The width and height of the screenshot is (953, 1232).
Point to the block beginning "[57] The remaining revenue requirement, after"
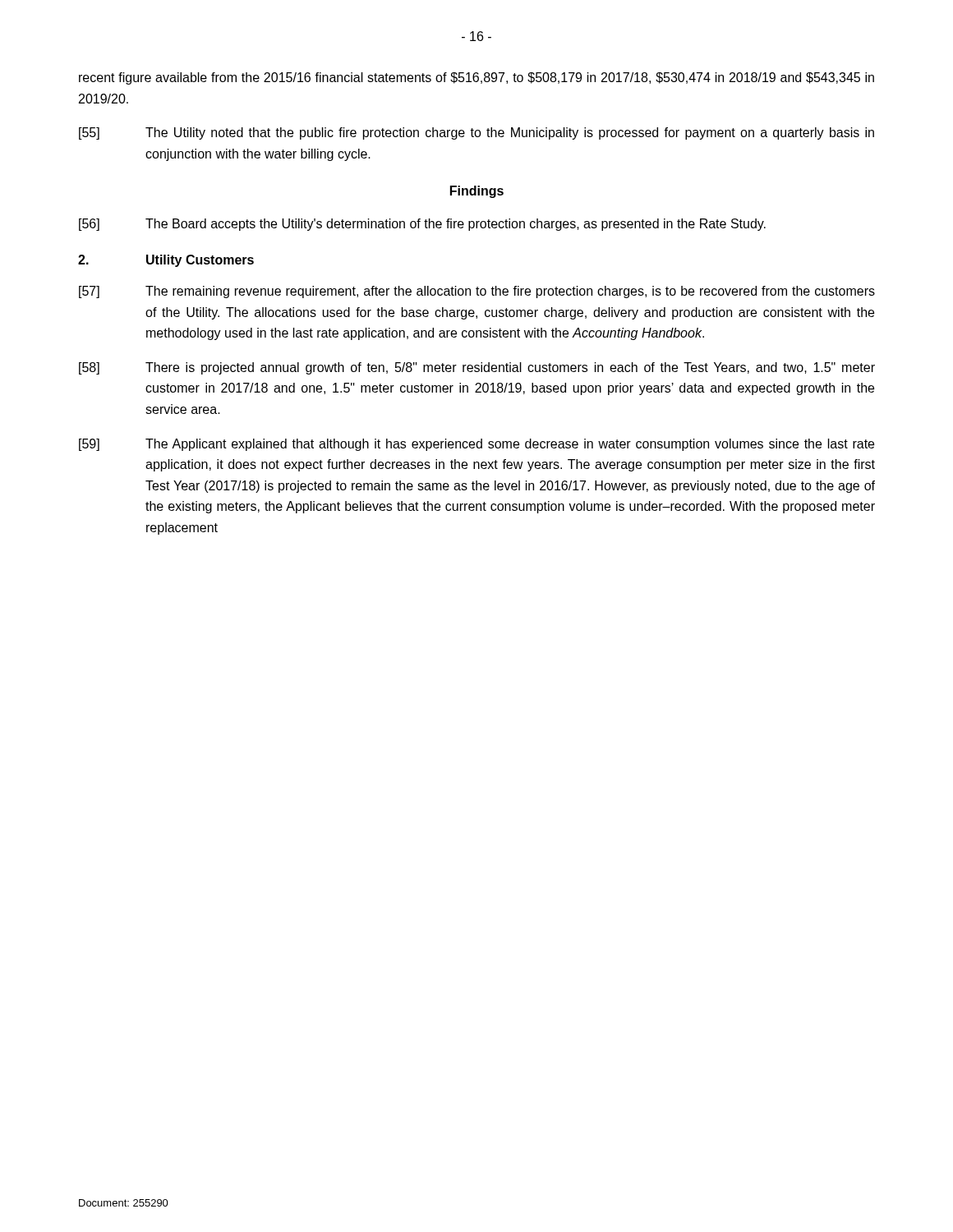pyautogui.click(x=476, y=312)
